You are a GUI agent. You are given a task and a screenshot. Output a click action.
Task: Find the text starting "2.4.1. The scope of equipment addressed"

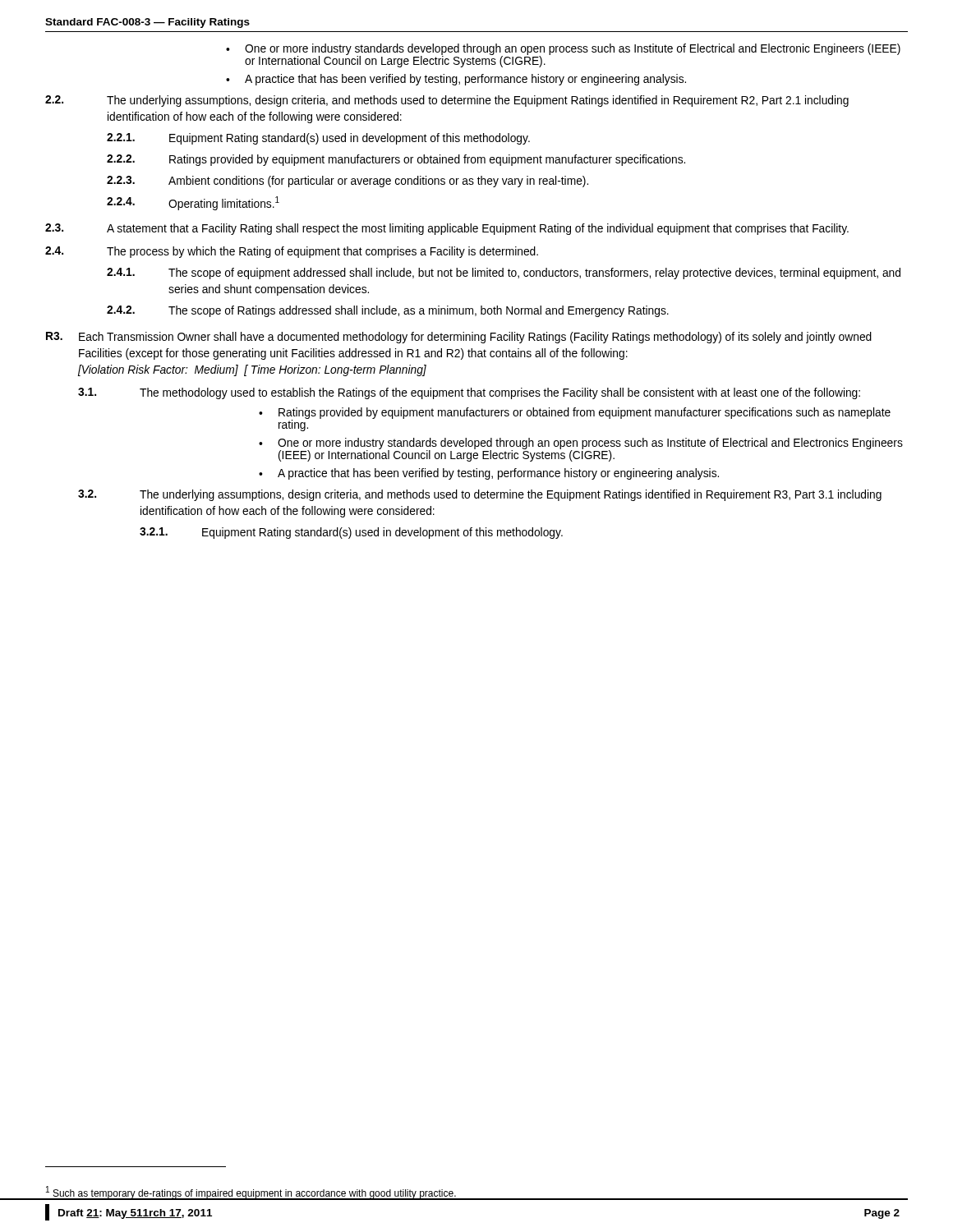[507, 281]
